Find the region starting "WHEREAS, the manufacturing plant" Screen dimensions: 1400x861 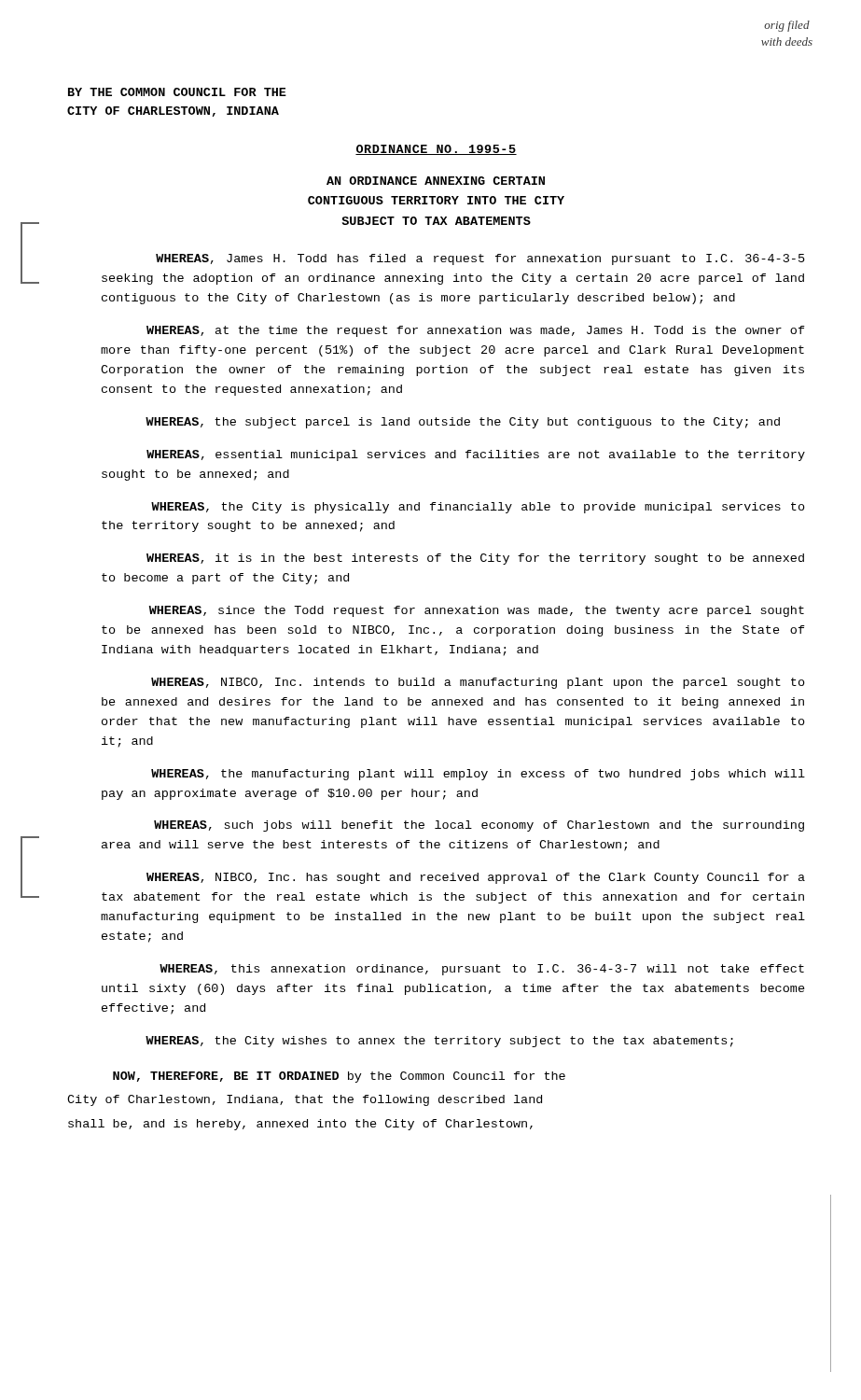[x=453, y=784]
